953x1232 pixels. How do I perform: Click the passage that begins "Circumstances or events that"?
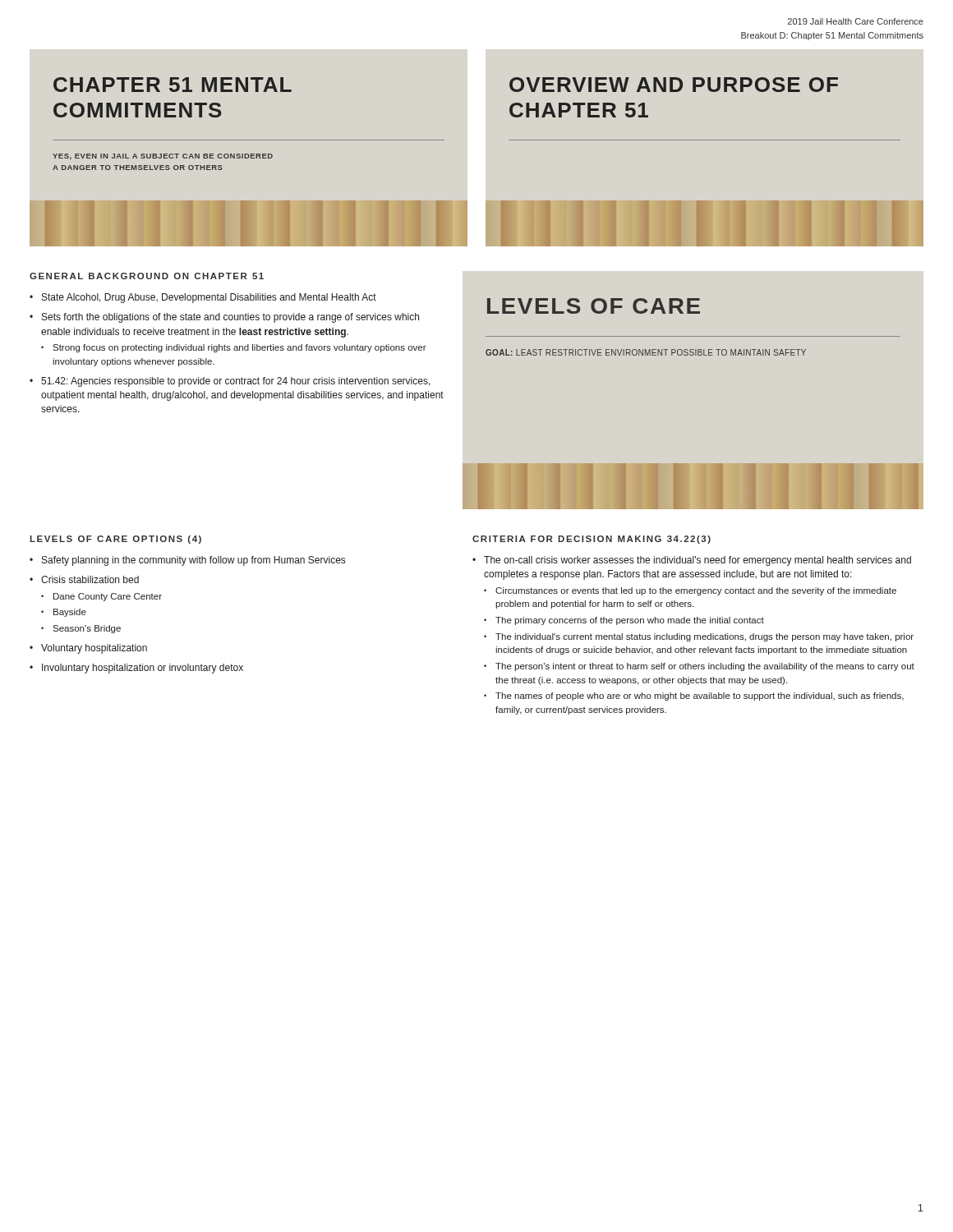click(x=696, y=597)
